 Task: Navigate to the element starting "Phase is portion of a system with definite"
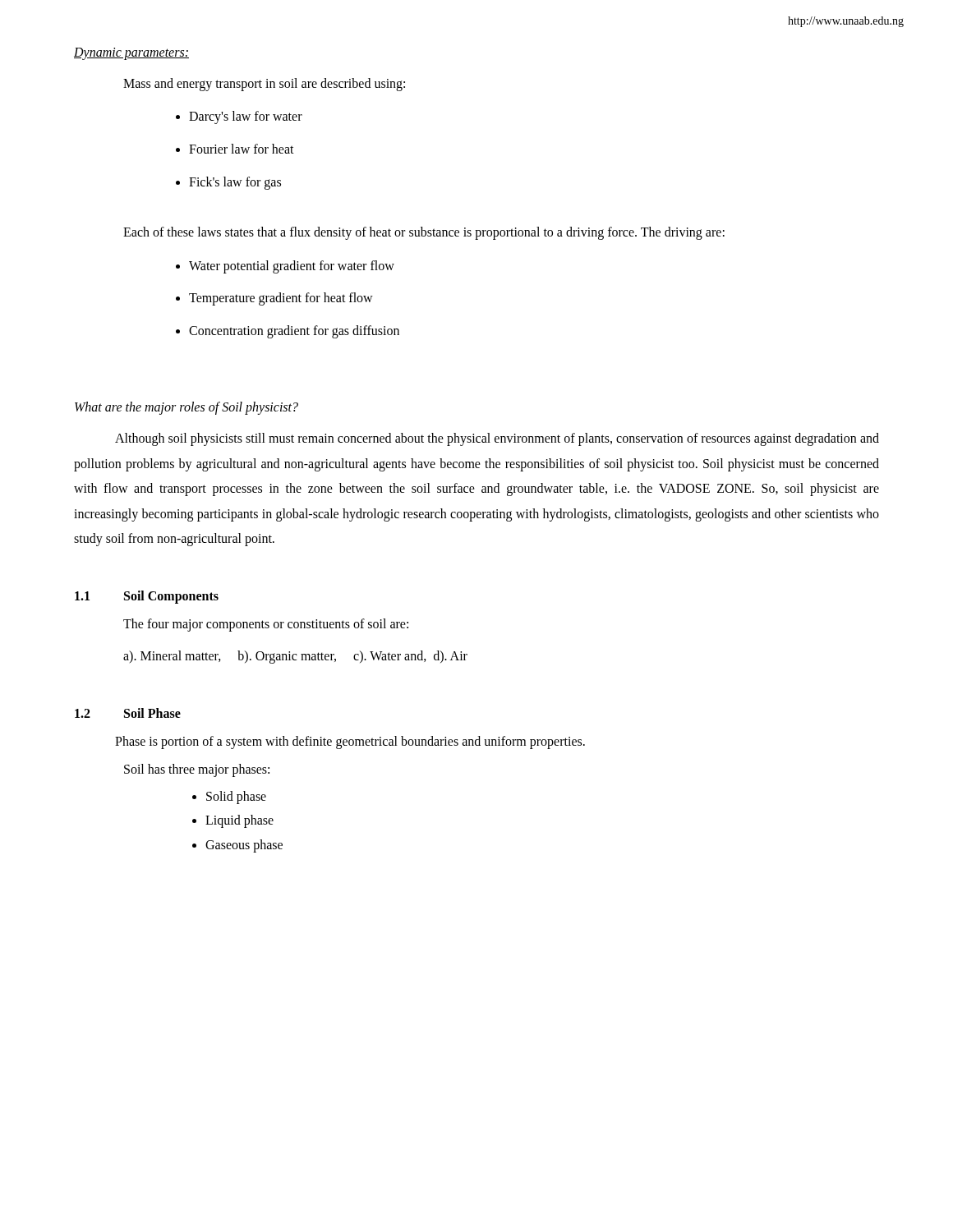350,741
